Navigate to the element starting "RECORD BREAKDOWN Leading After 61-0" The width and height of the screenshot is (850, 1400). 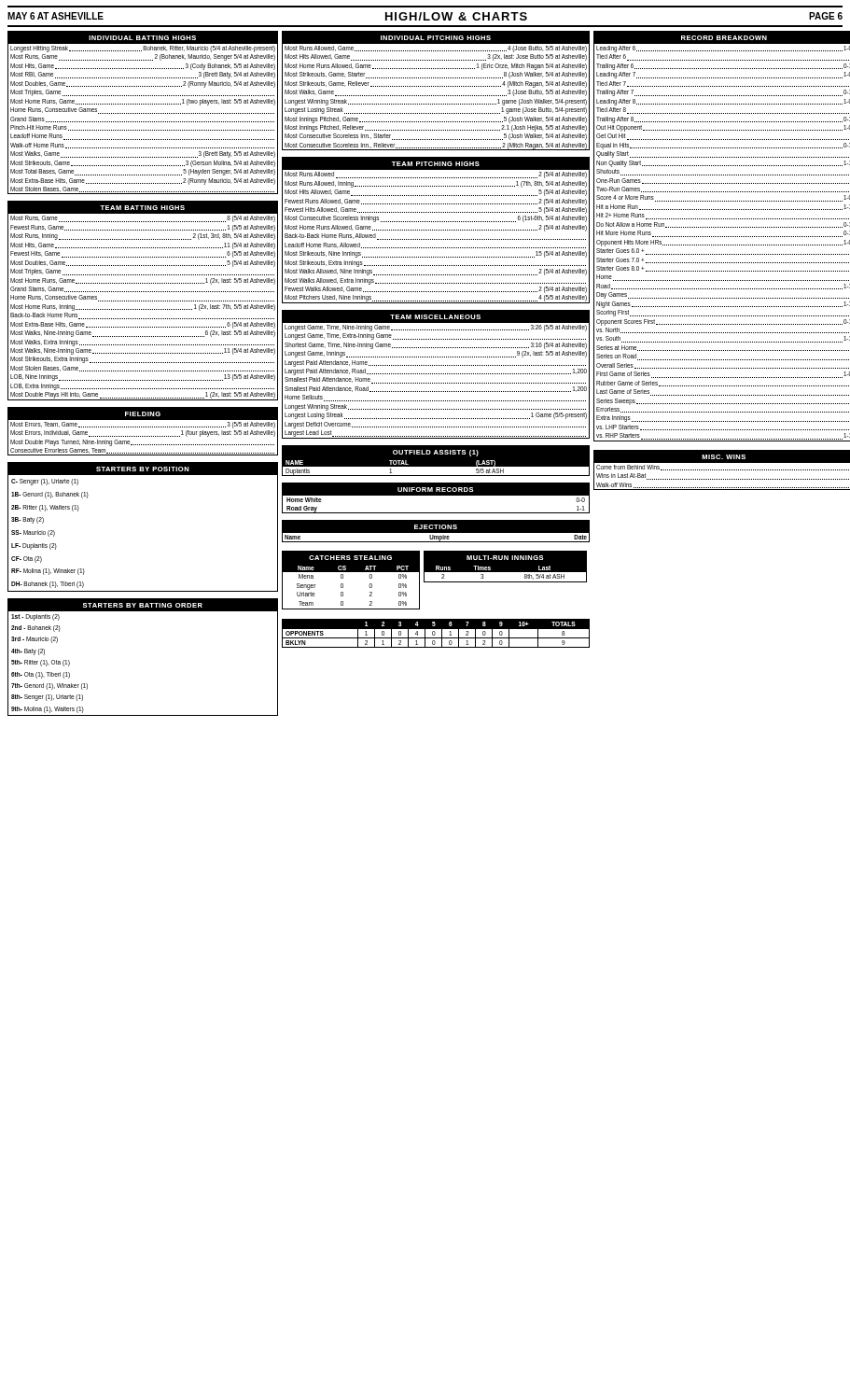(x=722, y=236)
